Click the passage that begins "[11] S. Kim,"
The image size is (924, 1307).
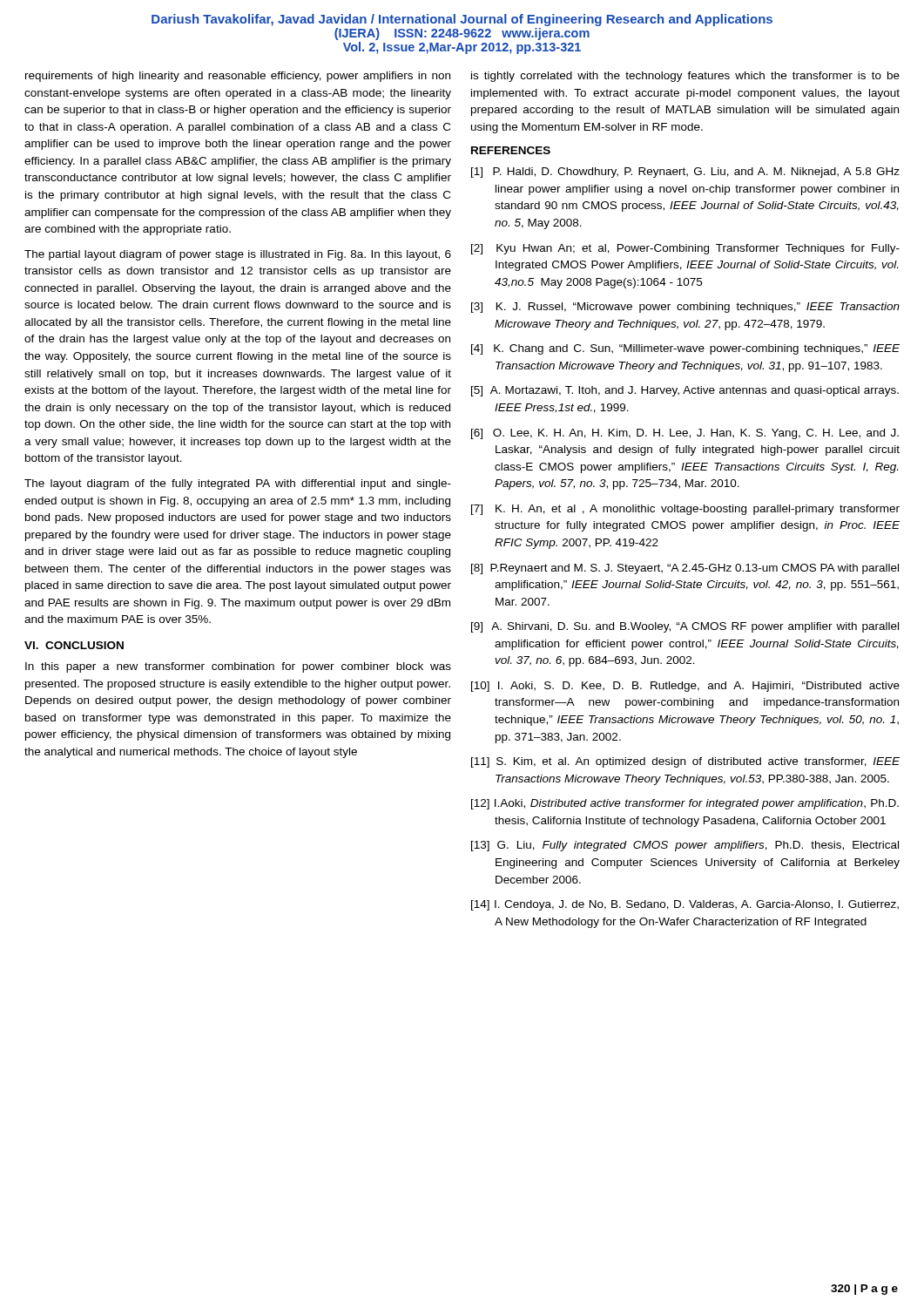[685, 770]
